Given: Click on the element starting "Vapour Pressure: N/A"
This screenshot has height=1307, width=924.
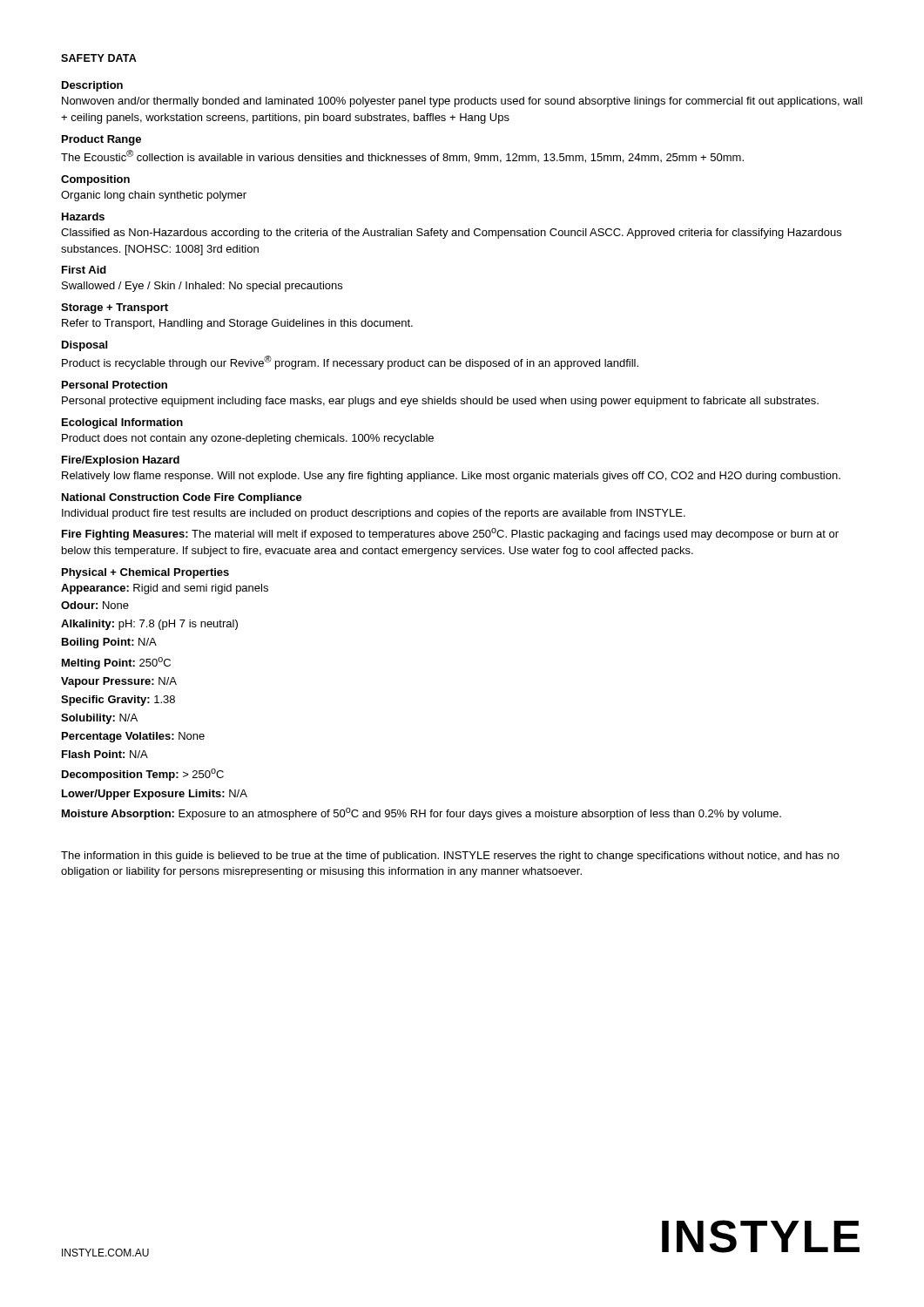Looking at the screenshot, I should click(x=119, y=681).
